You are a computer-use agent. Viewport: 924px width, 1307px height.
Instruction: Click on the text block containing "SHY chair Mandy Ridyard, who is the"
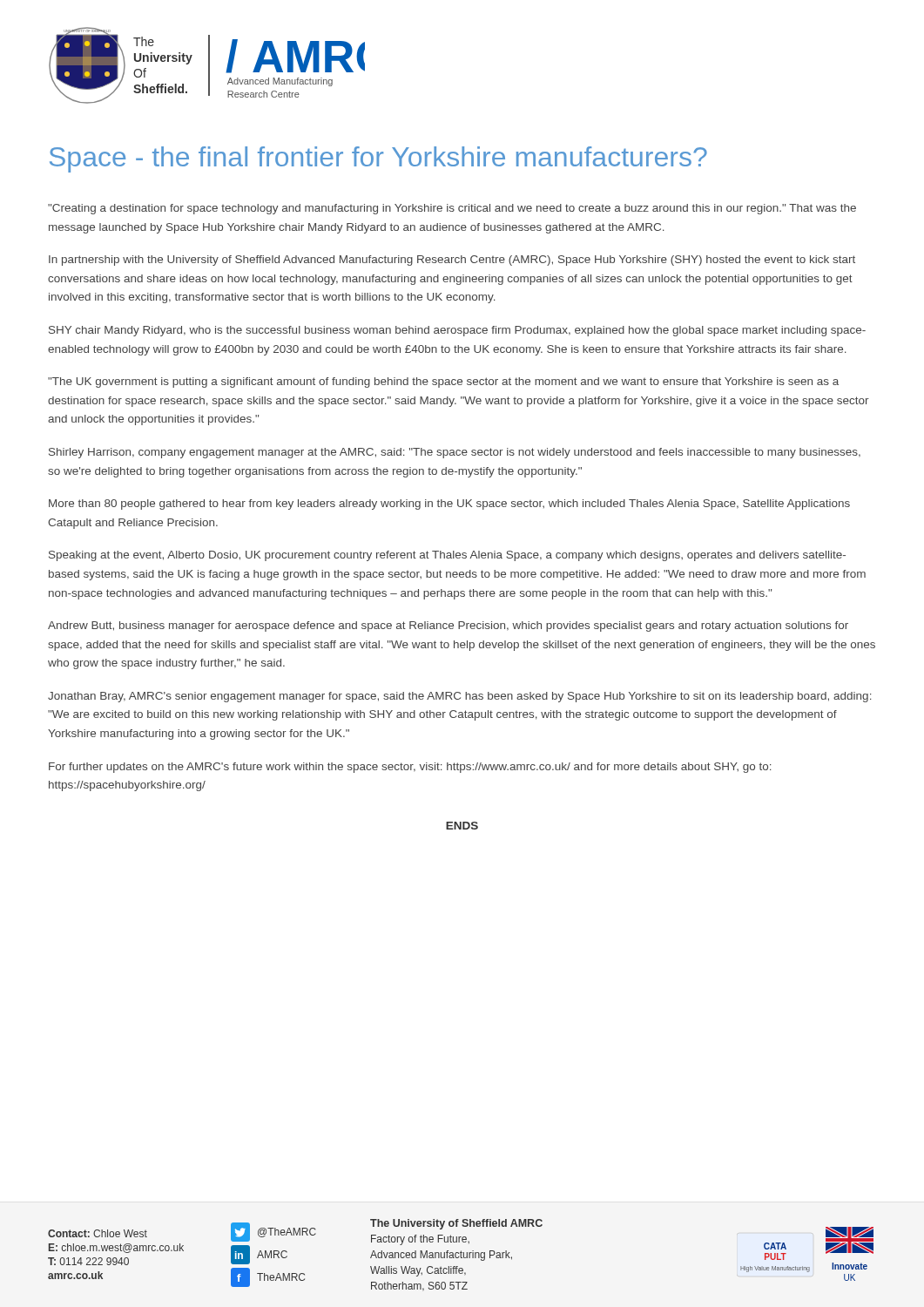(x=457, y=339)
